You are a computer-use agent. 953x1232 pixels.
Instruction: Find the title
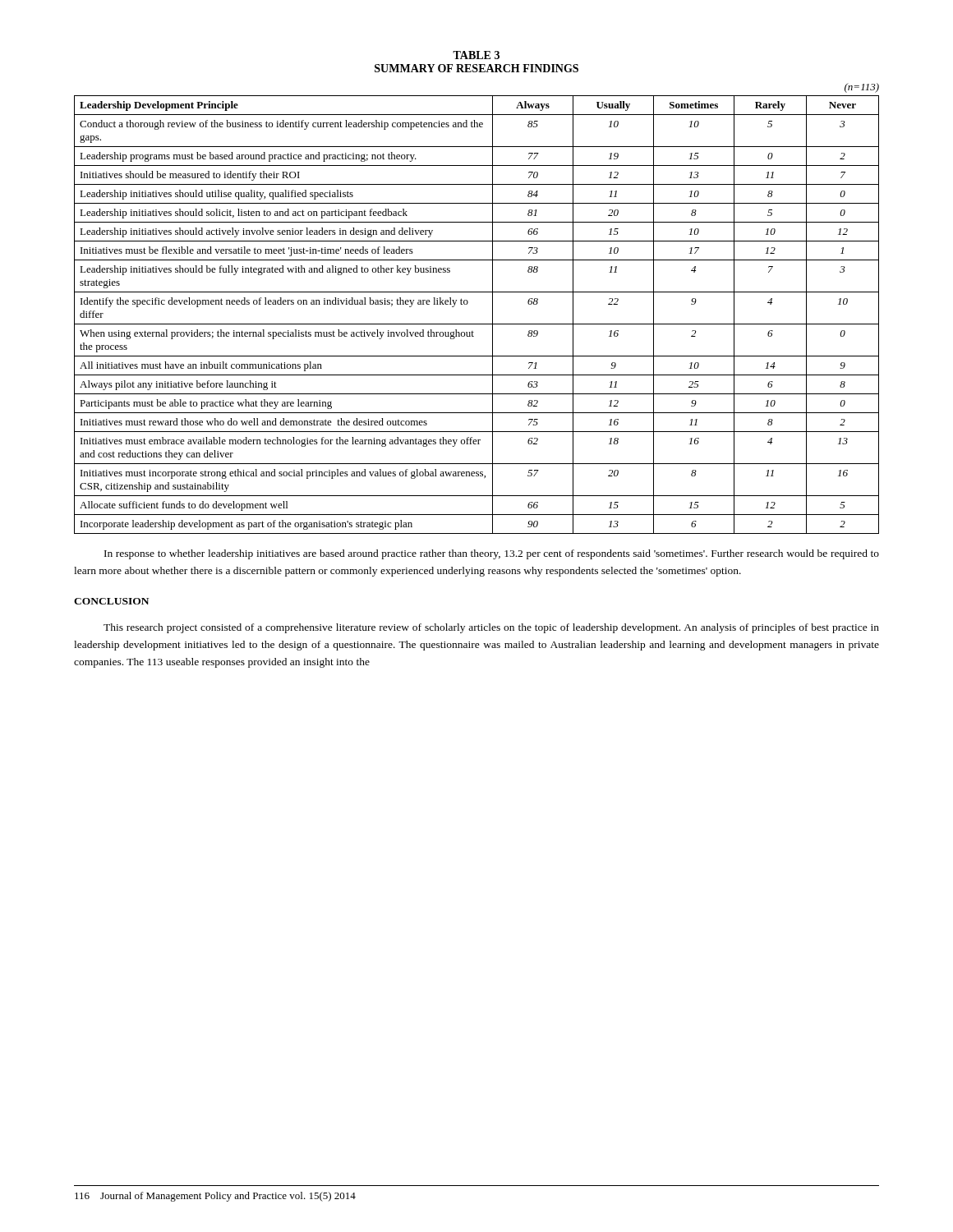point(476,62)
